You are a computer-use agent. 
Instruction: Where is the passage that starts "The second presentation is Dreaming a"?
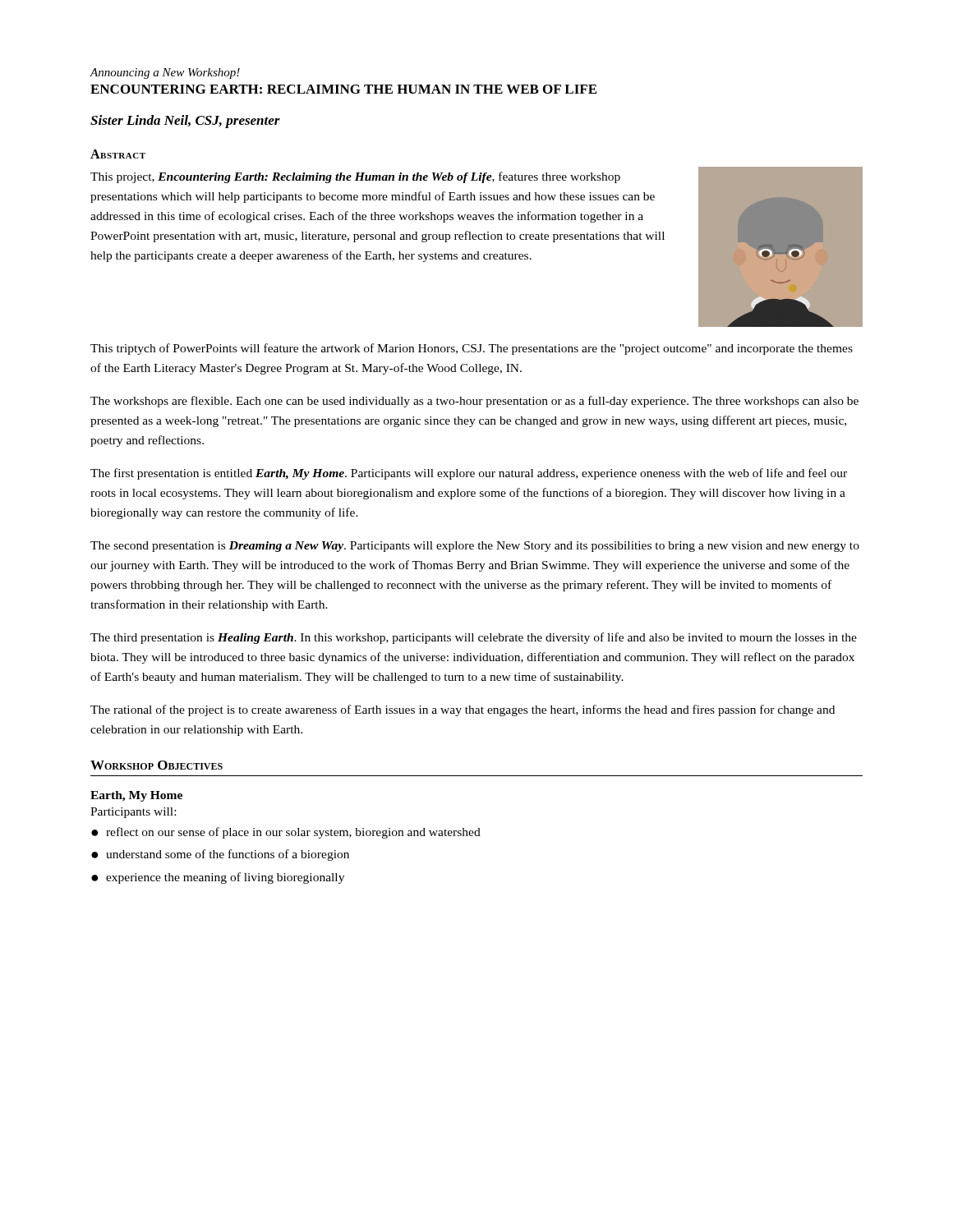pos(475,575)
